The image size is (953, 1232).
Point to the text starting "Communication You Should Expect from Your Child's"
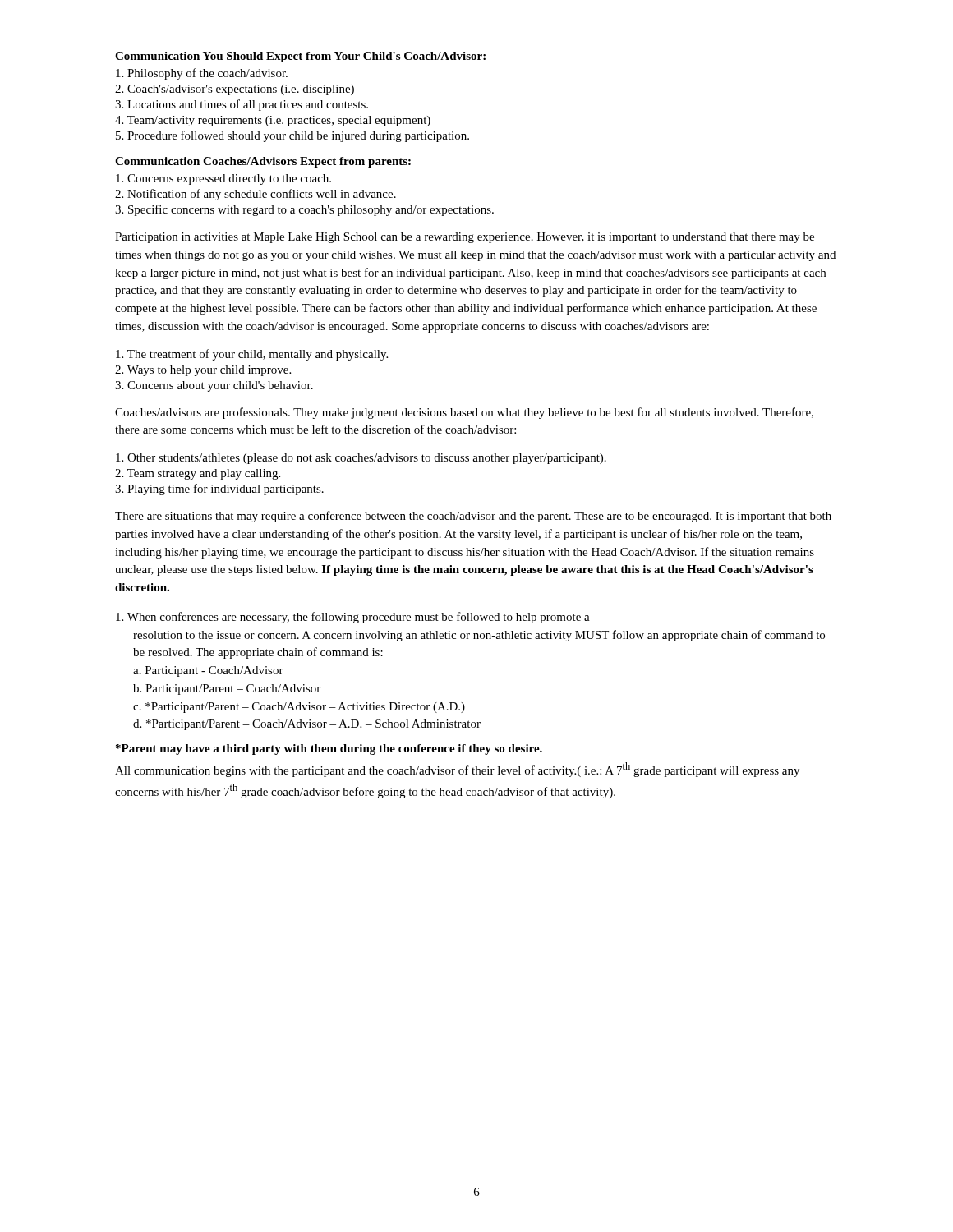pos(301,56)
